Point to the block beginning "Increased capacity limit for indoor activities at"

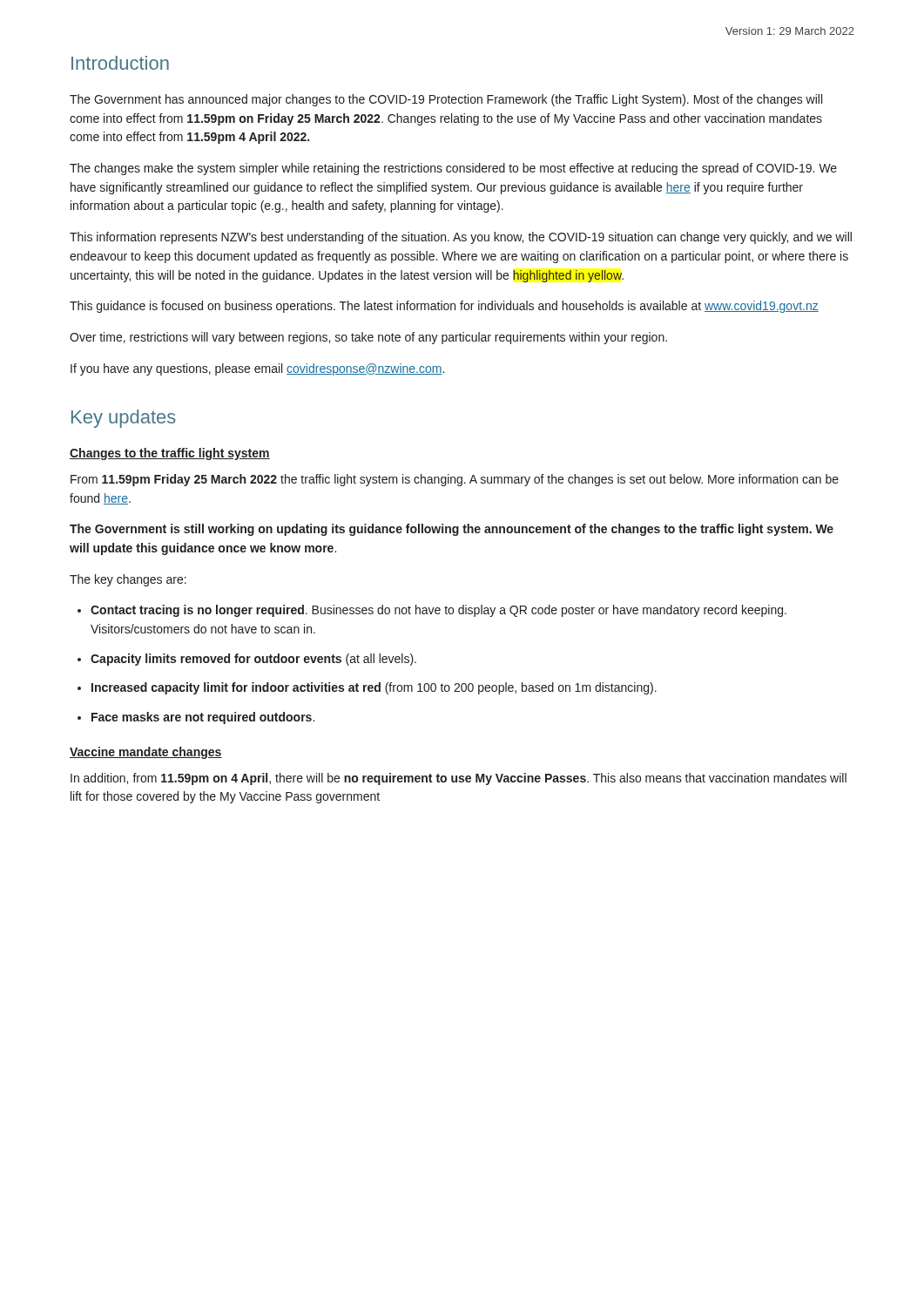472,689
